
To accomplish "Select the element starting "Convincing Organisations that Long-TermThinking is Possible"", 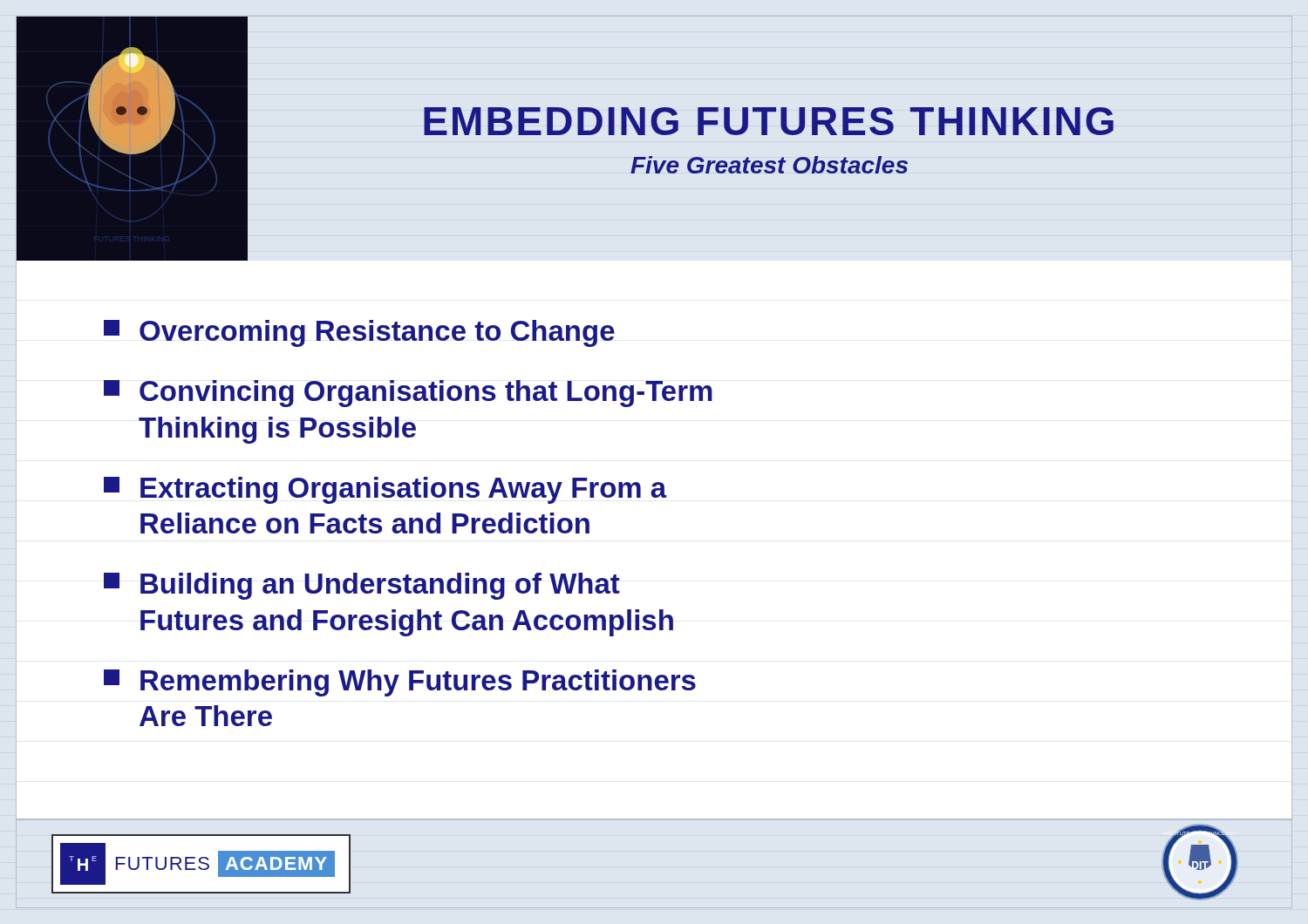I will 627,409.
